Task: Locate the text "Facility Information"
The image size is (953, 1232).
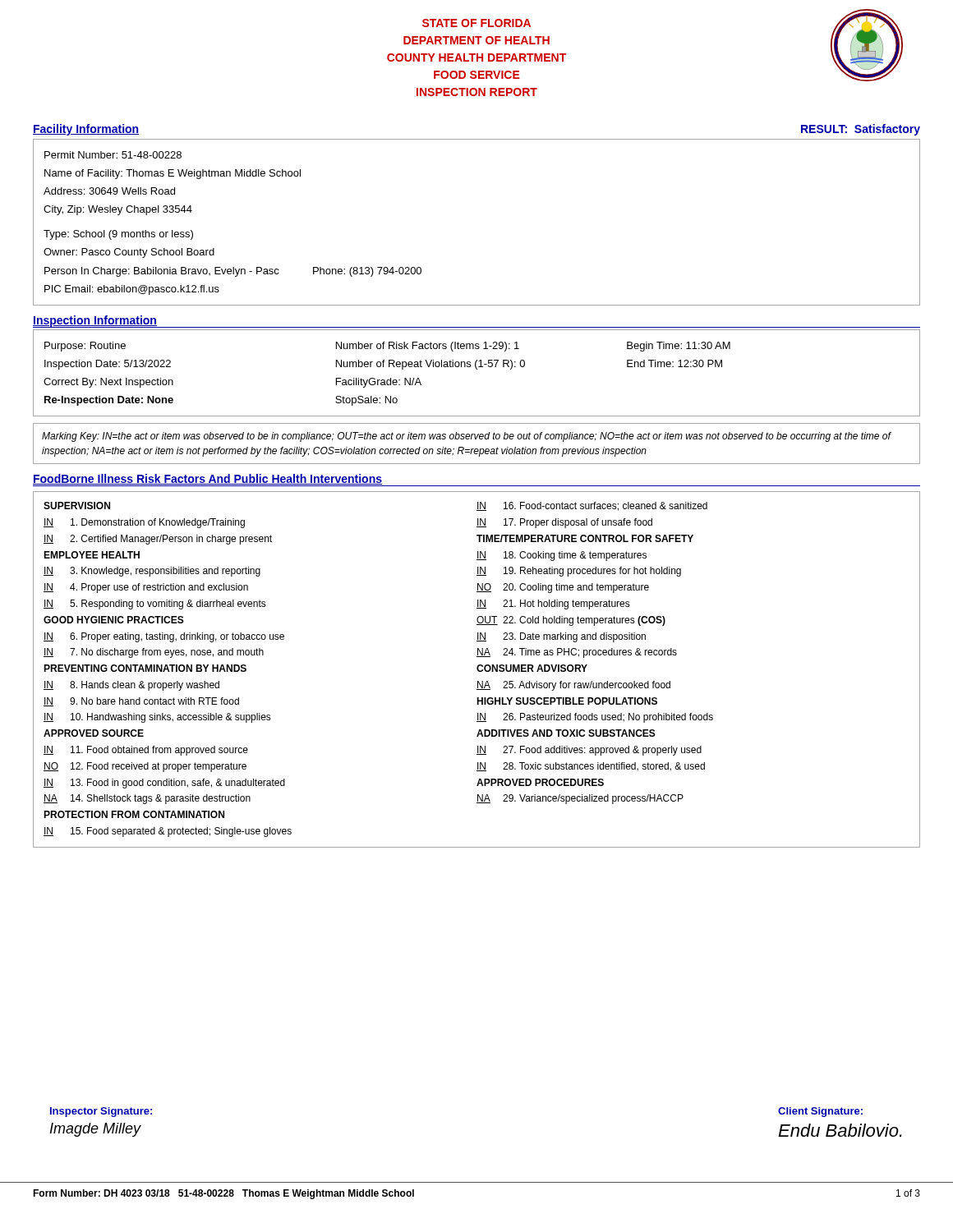Action: click(x=86, y=129)
